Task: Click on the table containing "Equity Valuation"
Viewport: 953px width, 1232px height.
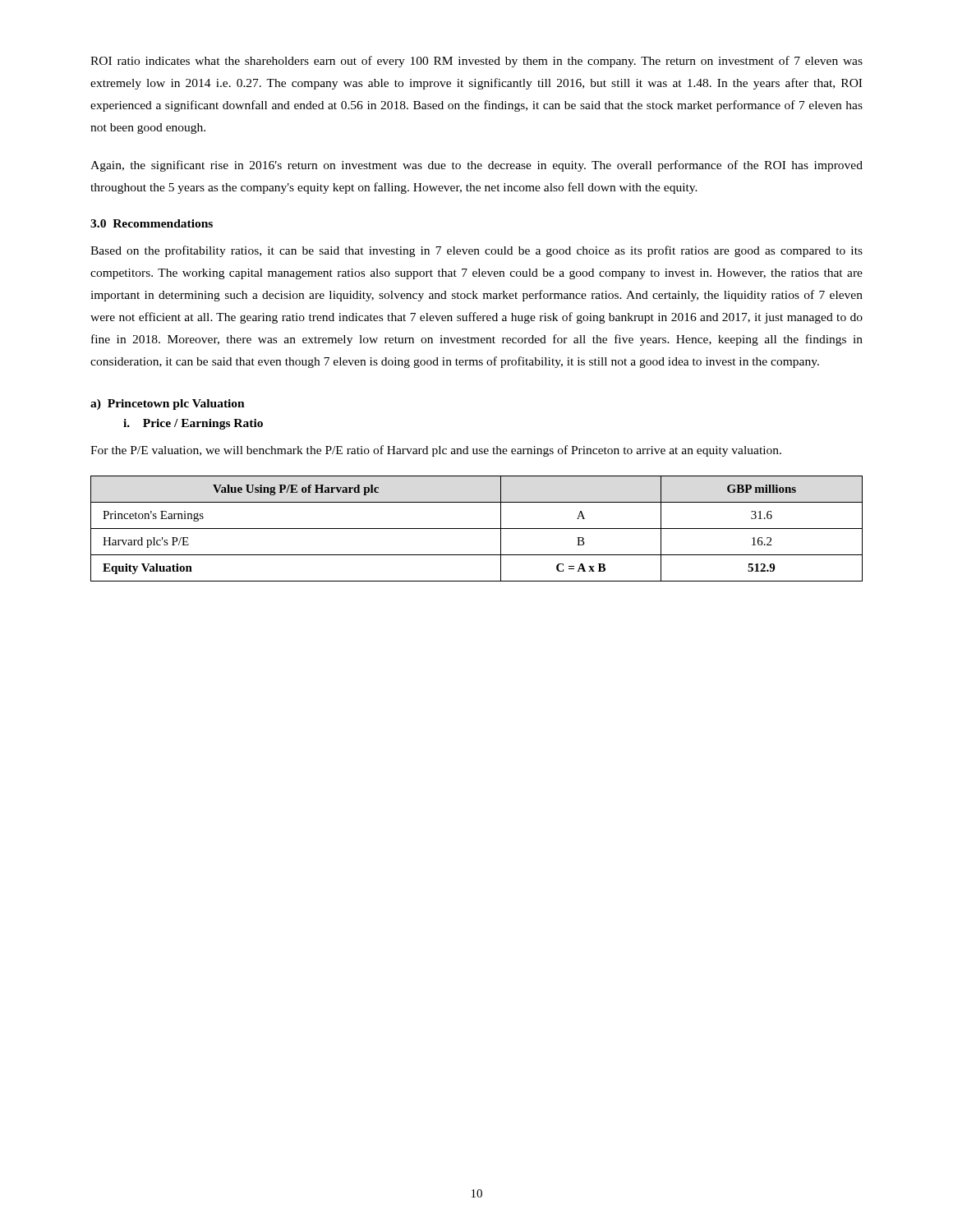Action: [x=476, y=528]
